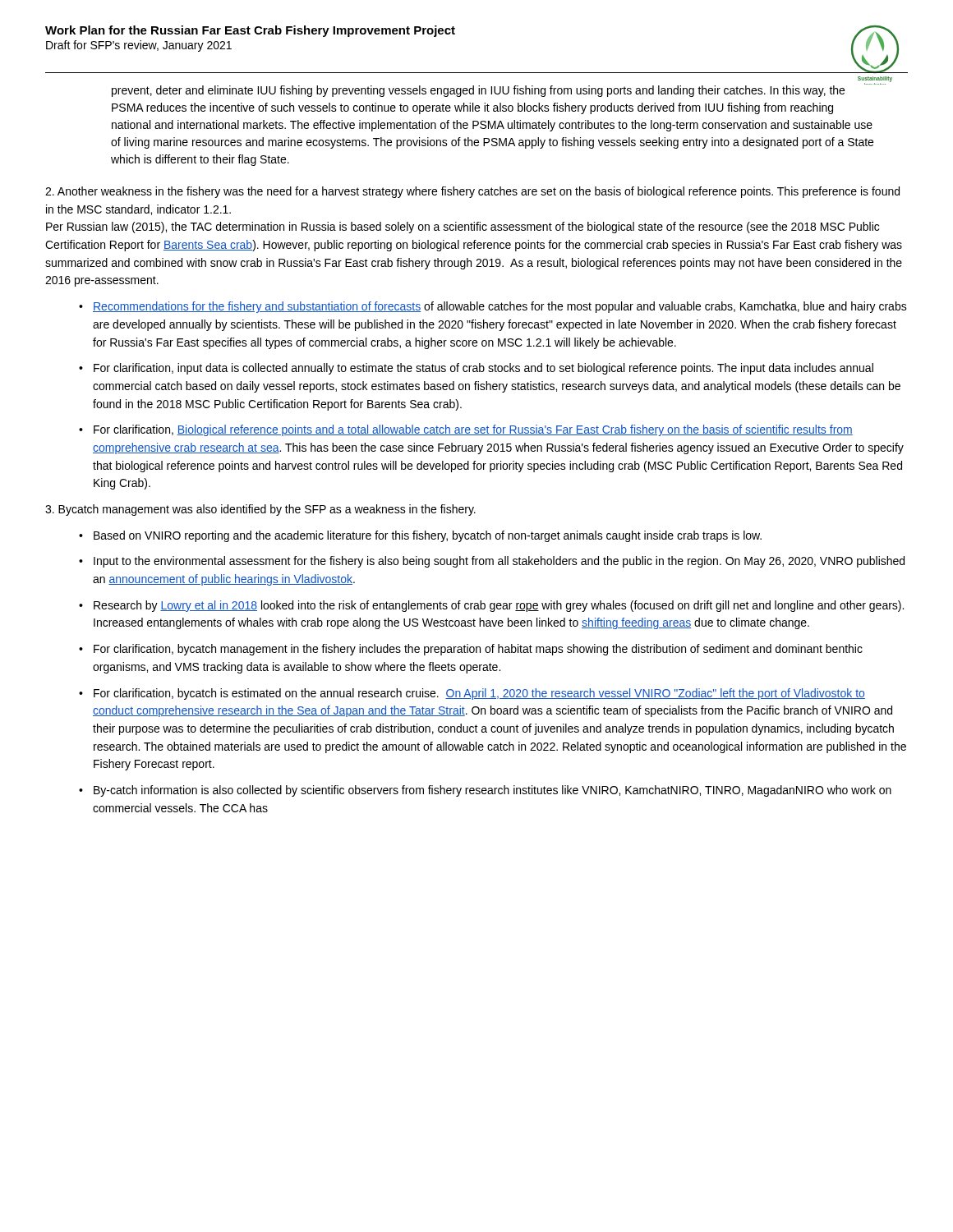Screen dimensions: 1232x953
Task: Click on the logo
Action: (875, 55)
